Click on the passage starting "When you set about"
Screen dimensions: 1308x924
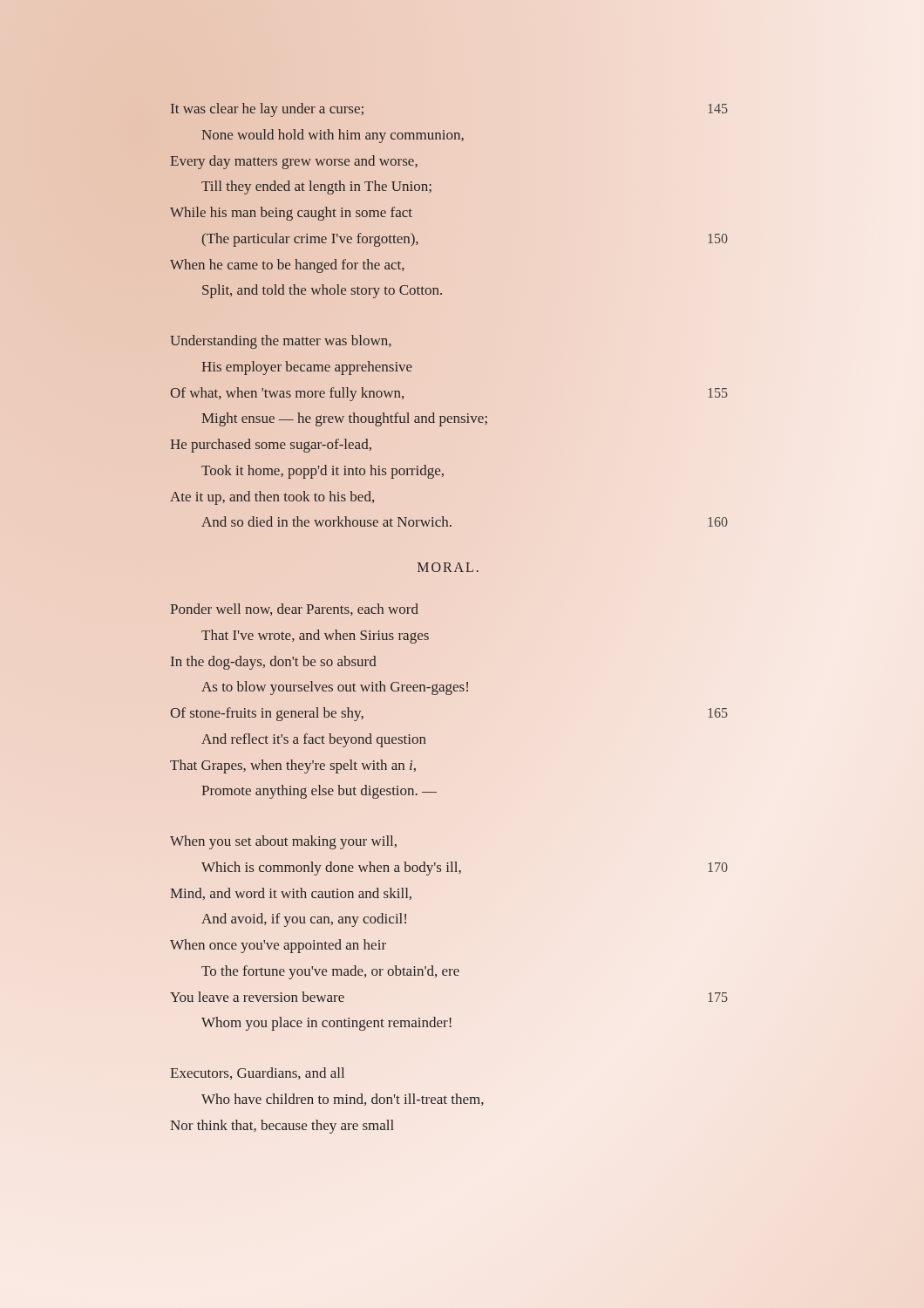pos(283,842)
